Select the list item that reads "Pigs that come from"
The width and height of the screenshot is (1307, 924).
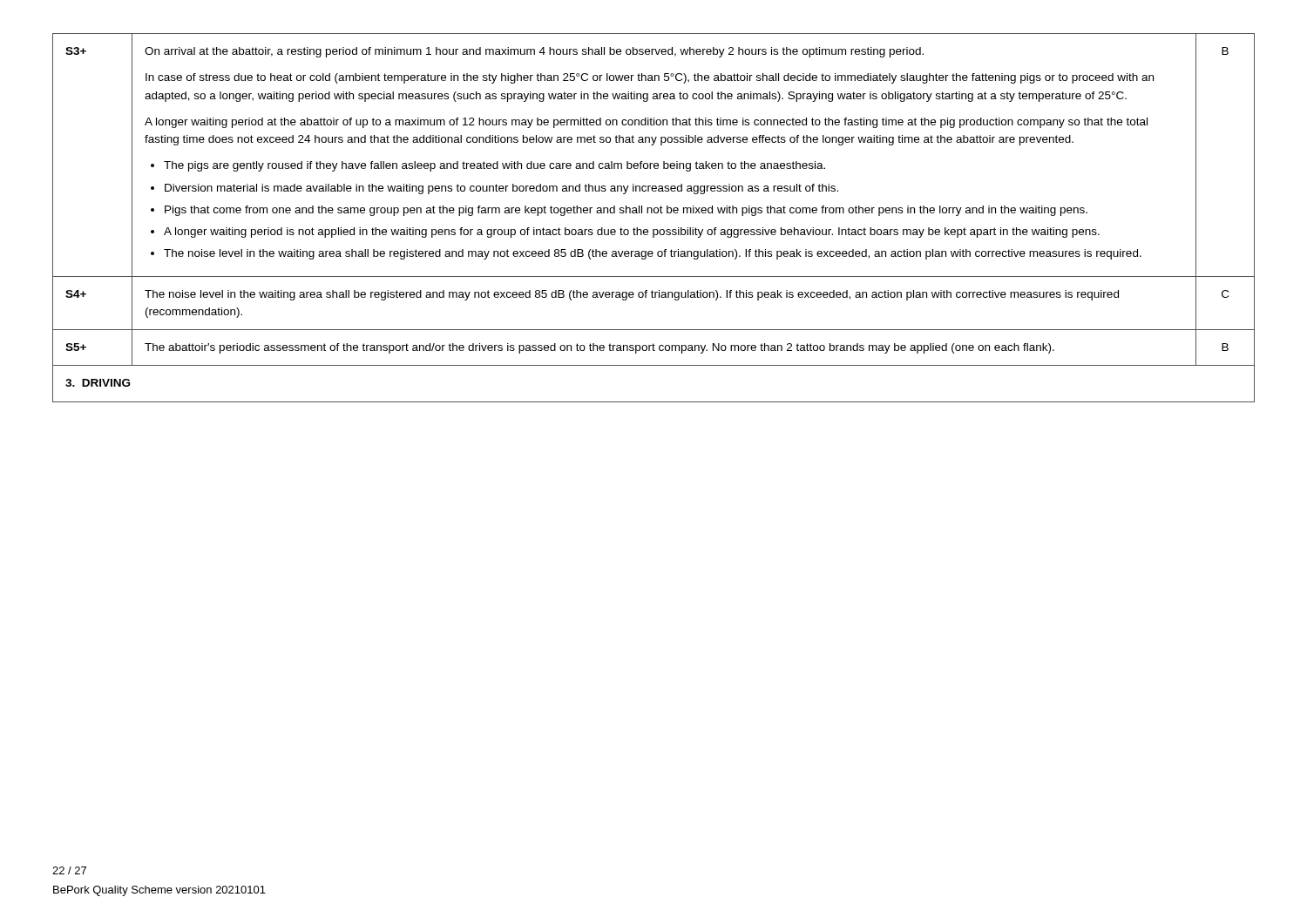[x=626, y=209]
